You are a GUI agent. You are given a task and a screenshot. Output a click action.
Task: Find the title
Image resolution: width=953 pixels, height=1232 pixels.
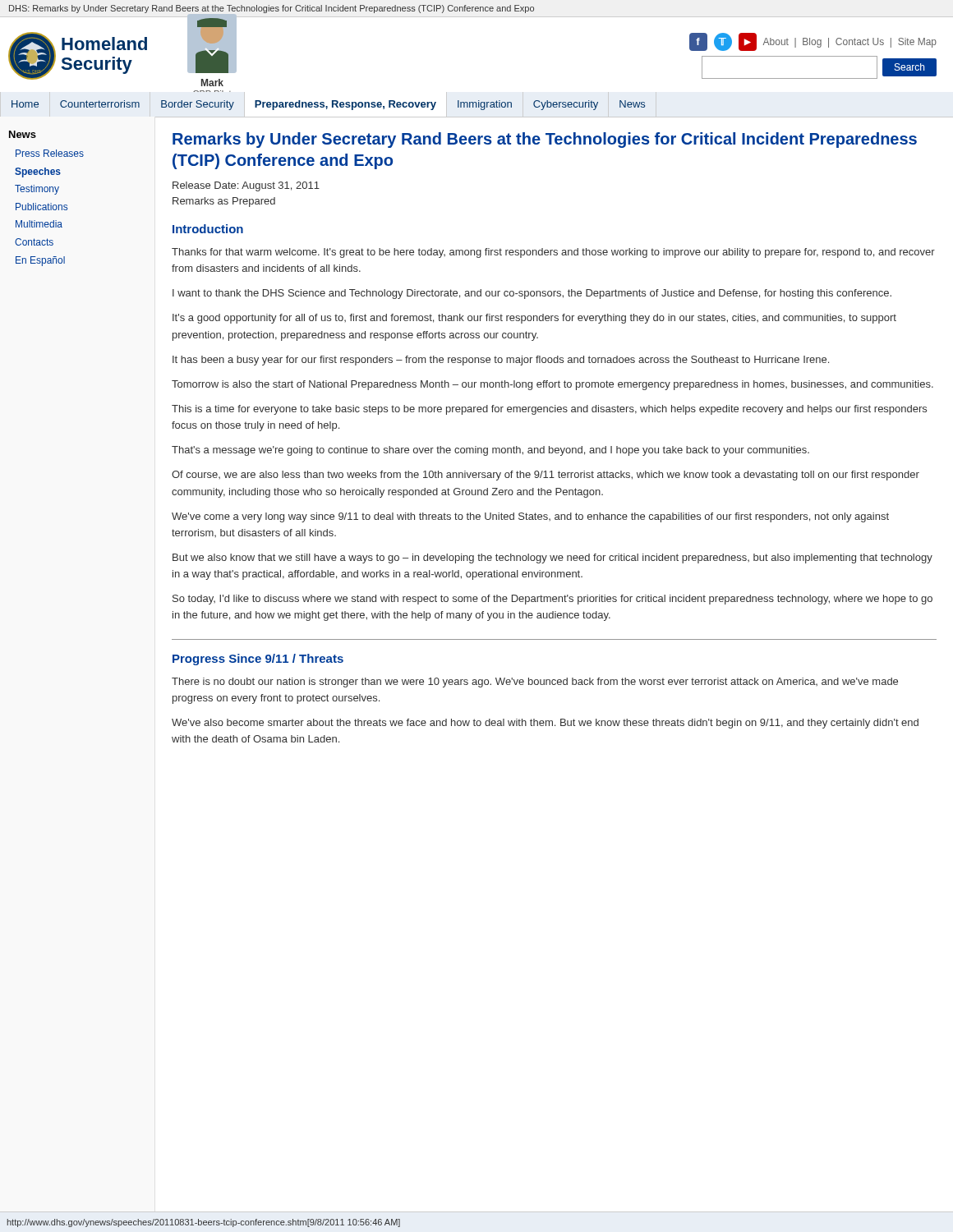click(x=554, y=150)
